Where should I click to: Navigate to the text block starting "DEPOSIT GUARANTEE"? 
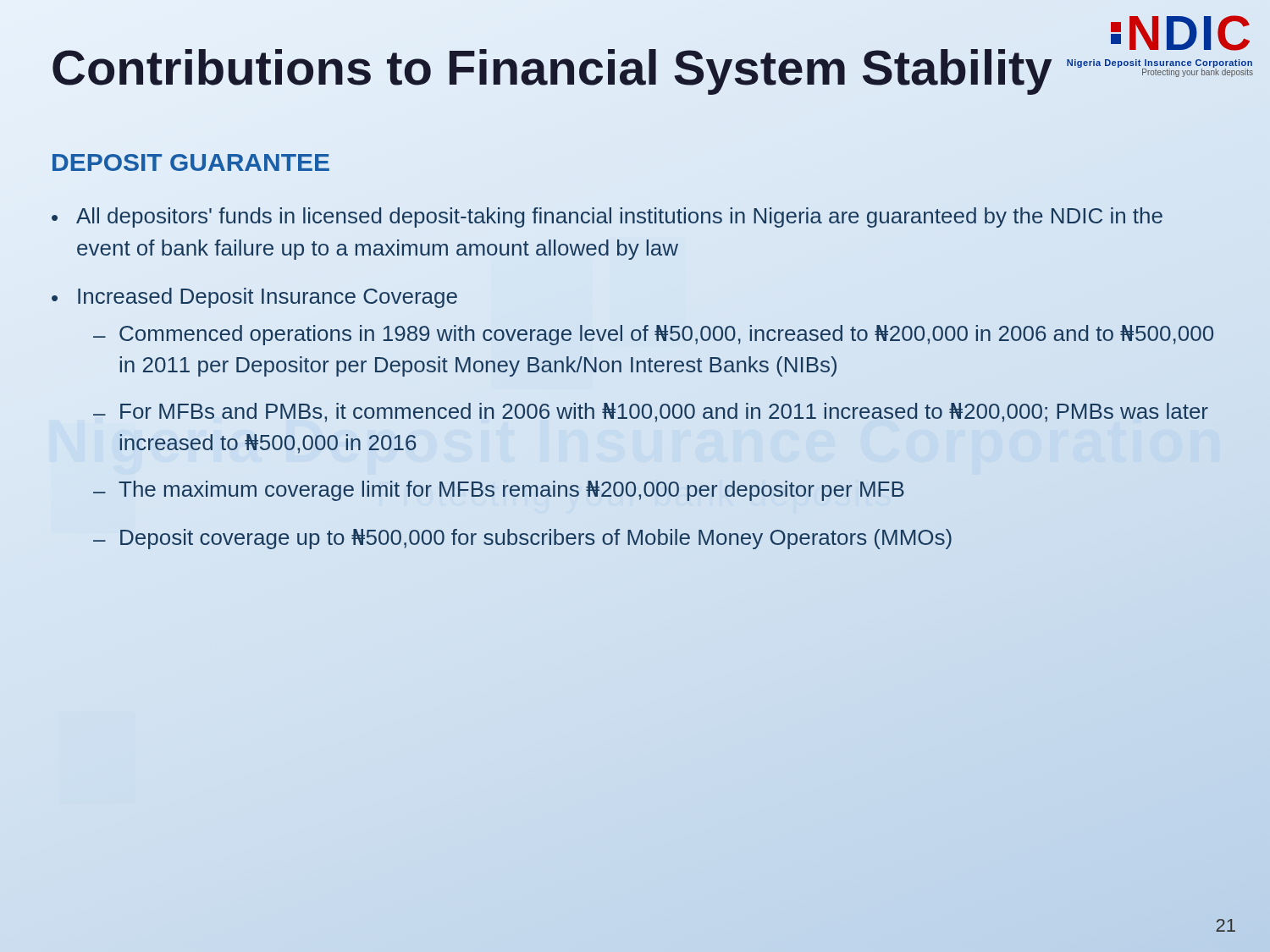[x=190, y=162]
